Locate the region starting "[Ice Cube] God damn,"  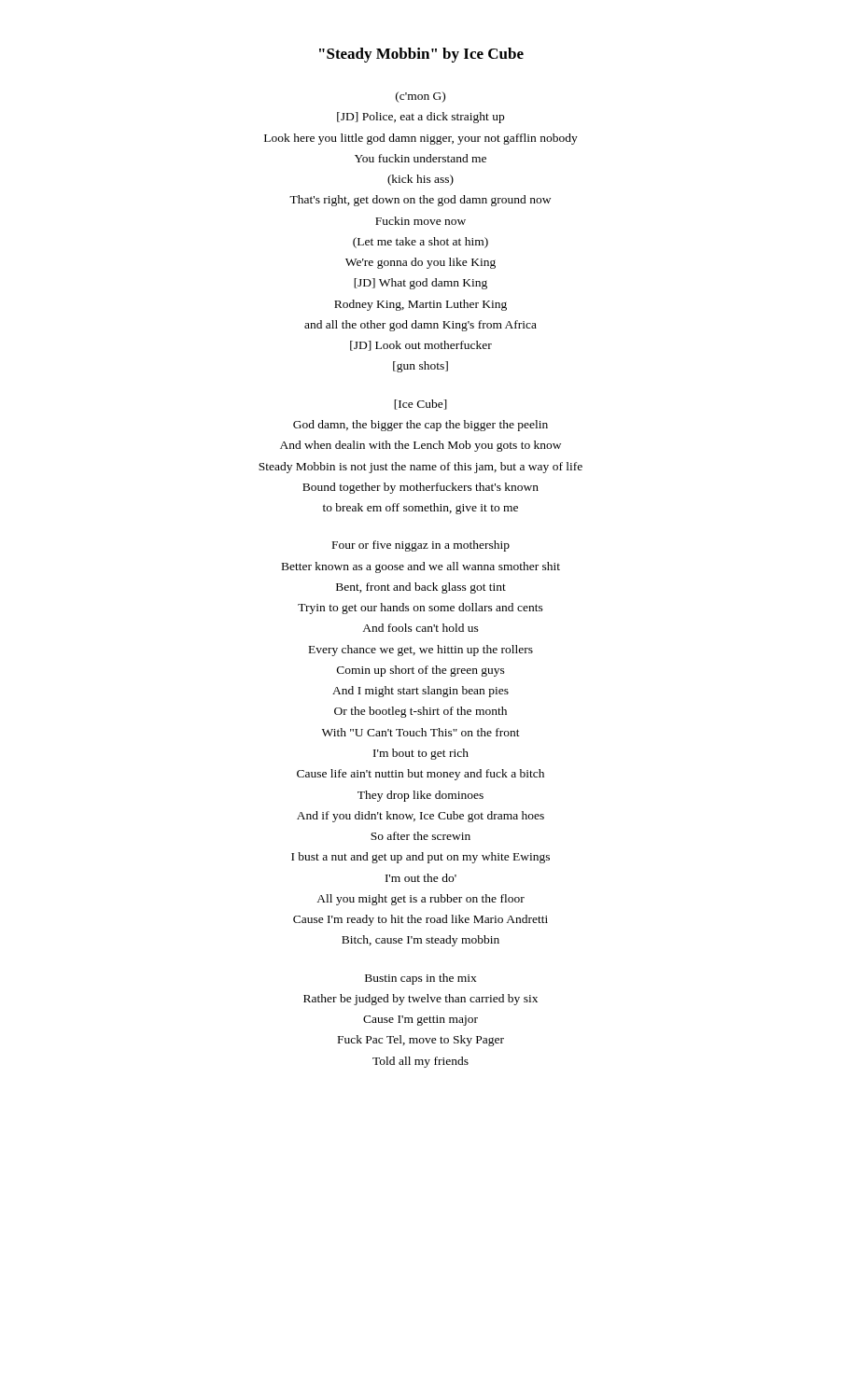tap(420, 456)
